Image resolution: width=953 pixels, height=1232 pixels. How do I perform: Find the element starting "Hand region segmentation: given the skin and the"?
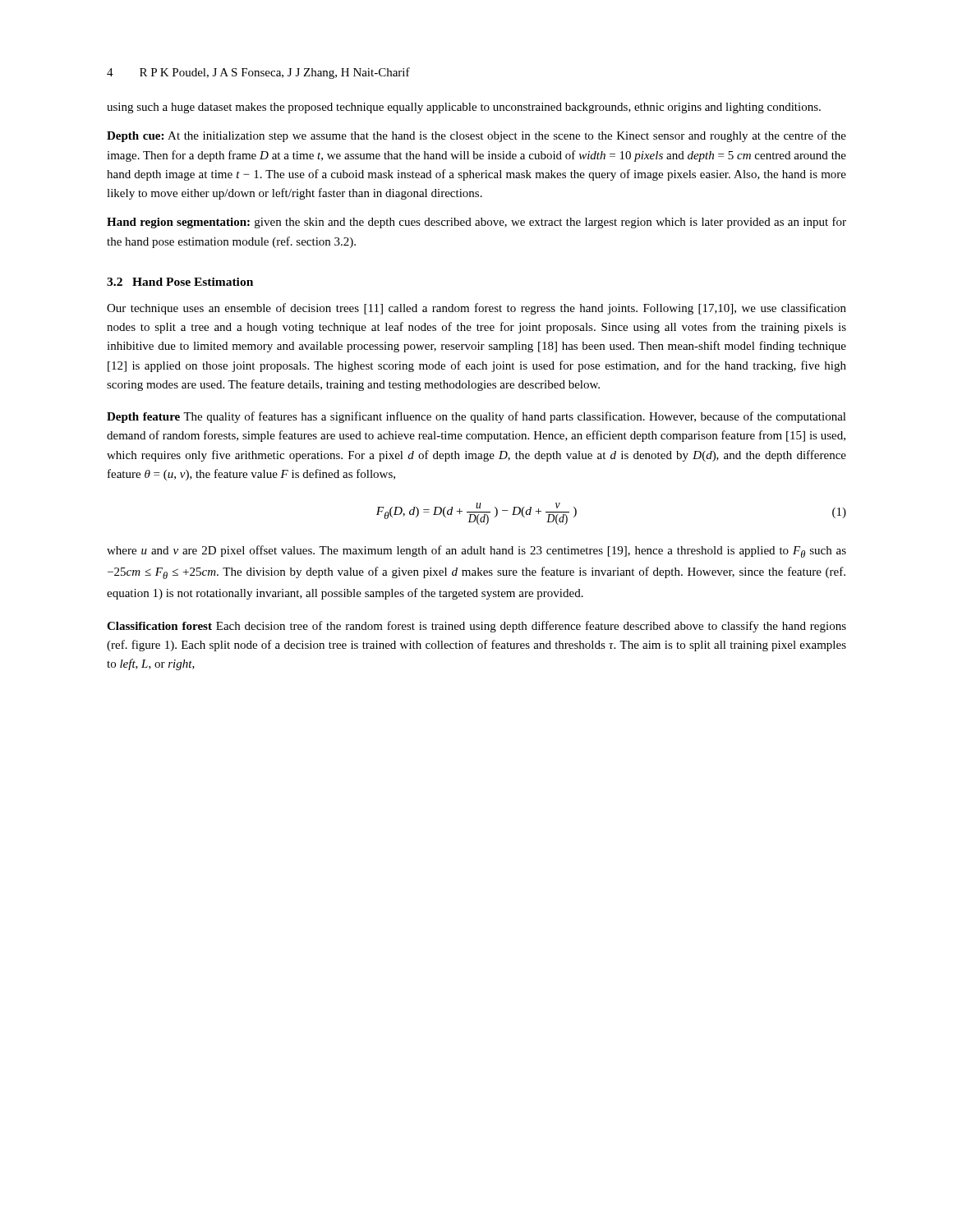click(476, 231)
